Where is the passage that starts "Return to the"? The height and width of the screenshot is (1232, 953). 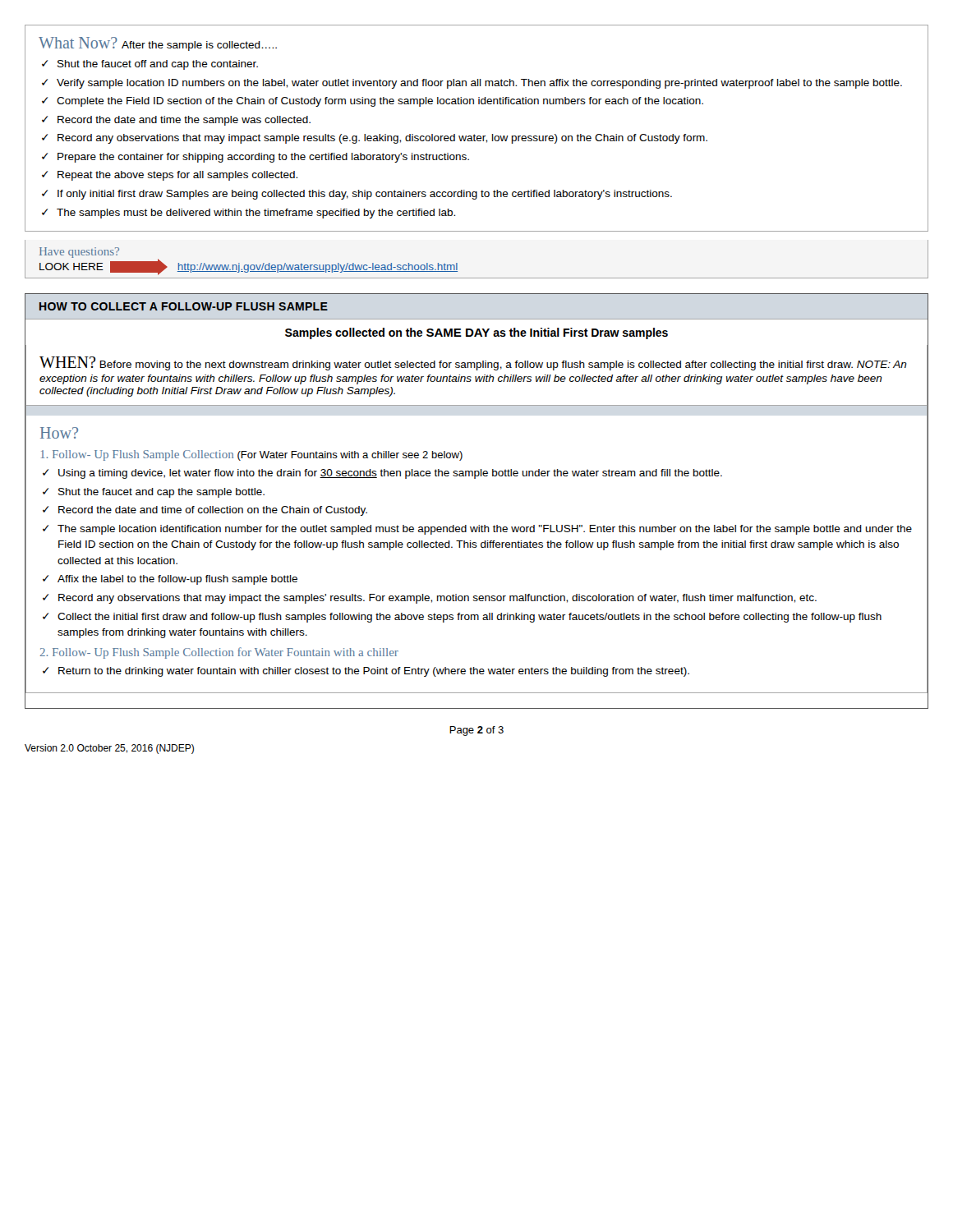[374, 670]
